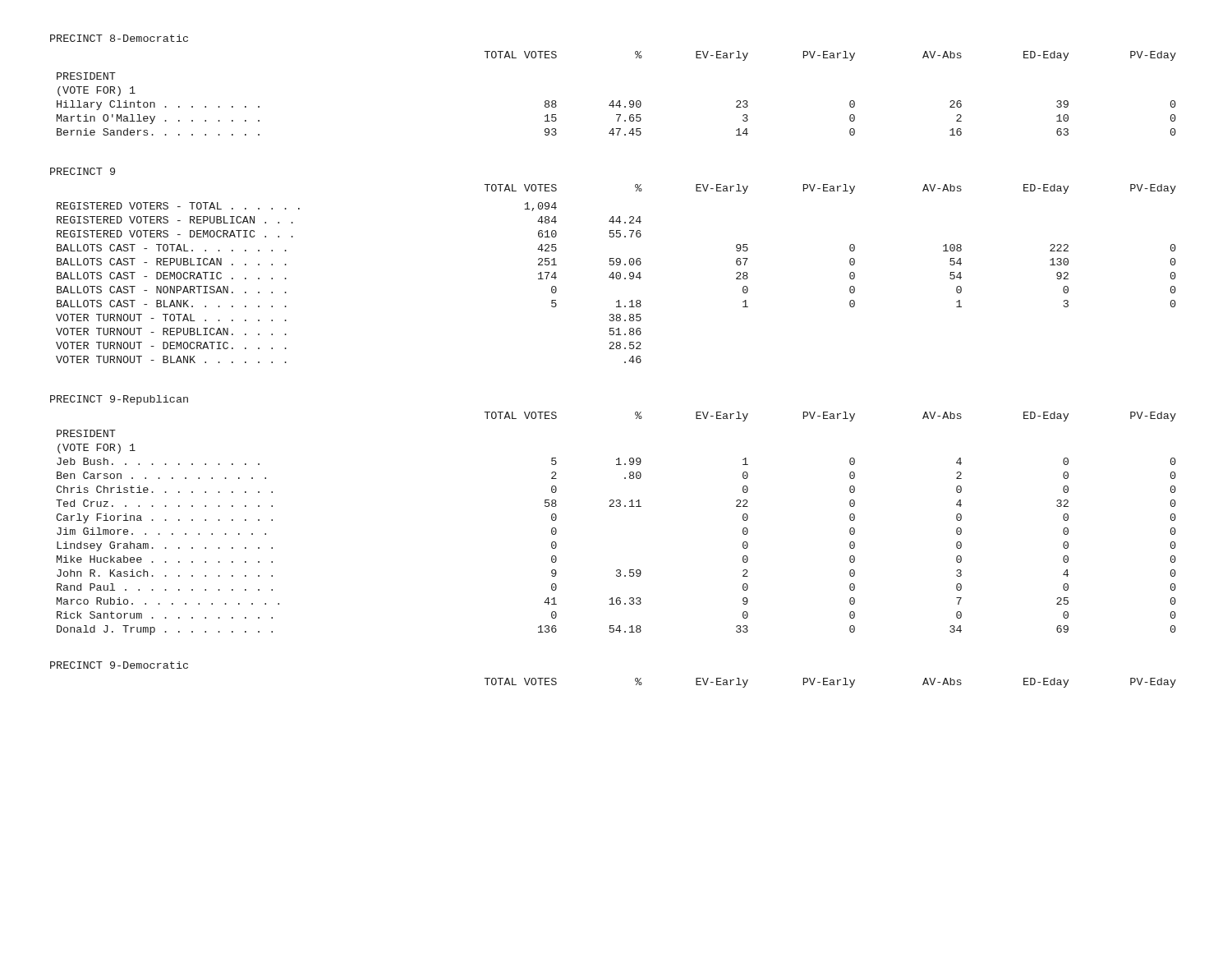Select the table that reads "REGISTERED VOTERS - REPUBLICAN"
This screenshot has height=953, width=1232.
[616, 274]
